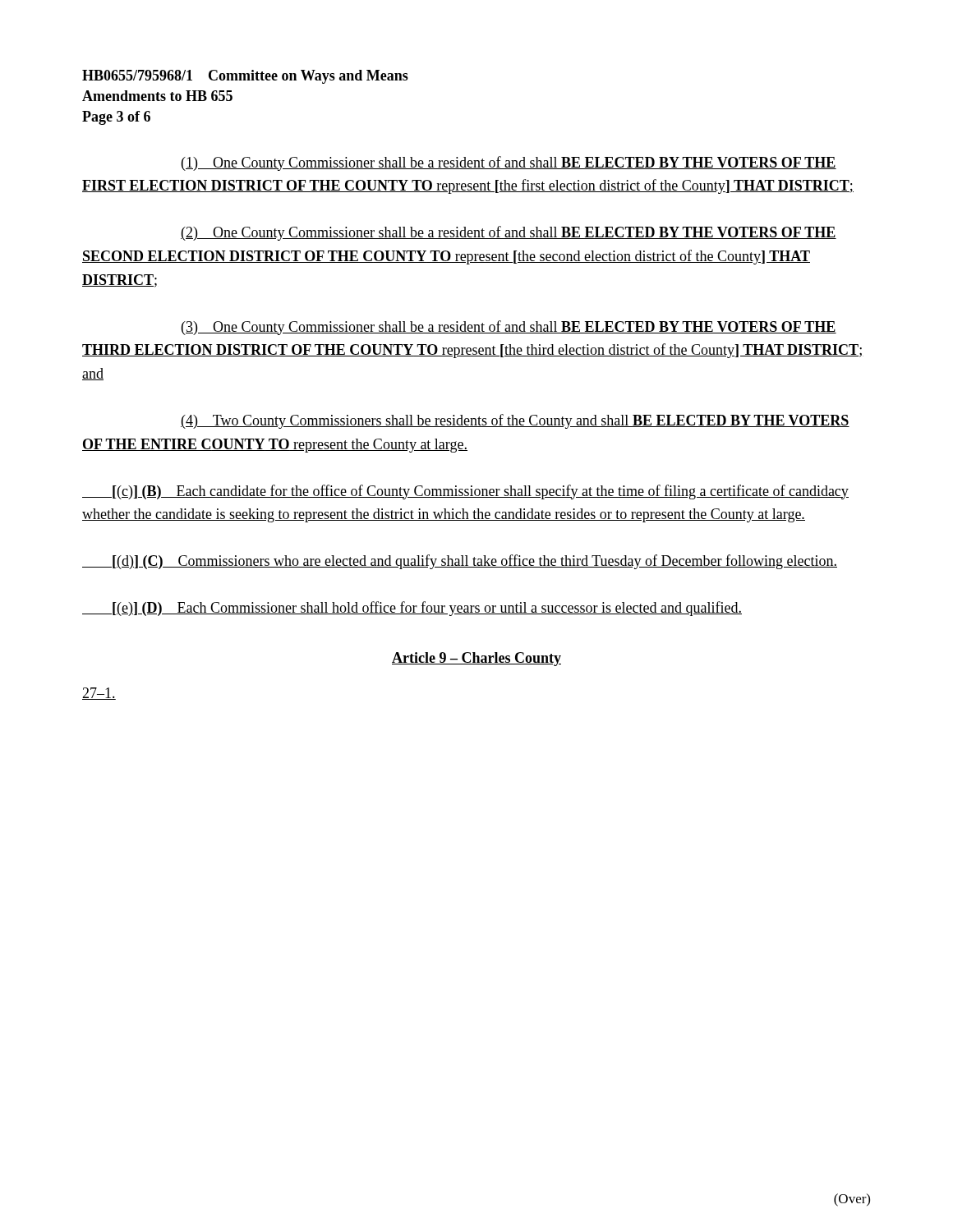This screenshot has height=1232, width=953.
Task: Click the passage that begins "(1) One County"
Action: 476,174
